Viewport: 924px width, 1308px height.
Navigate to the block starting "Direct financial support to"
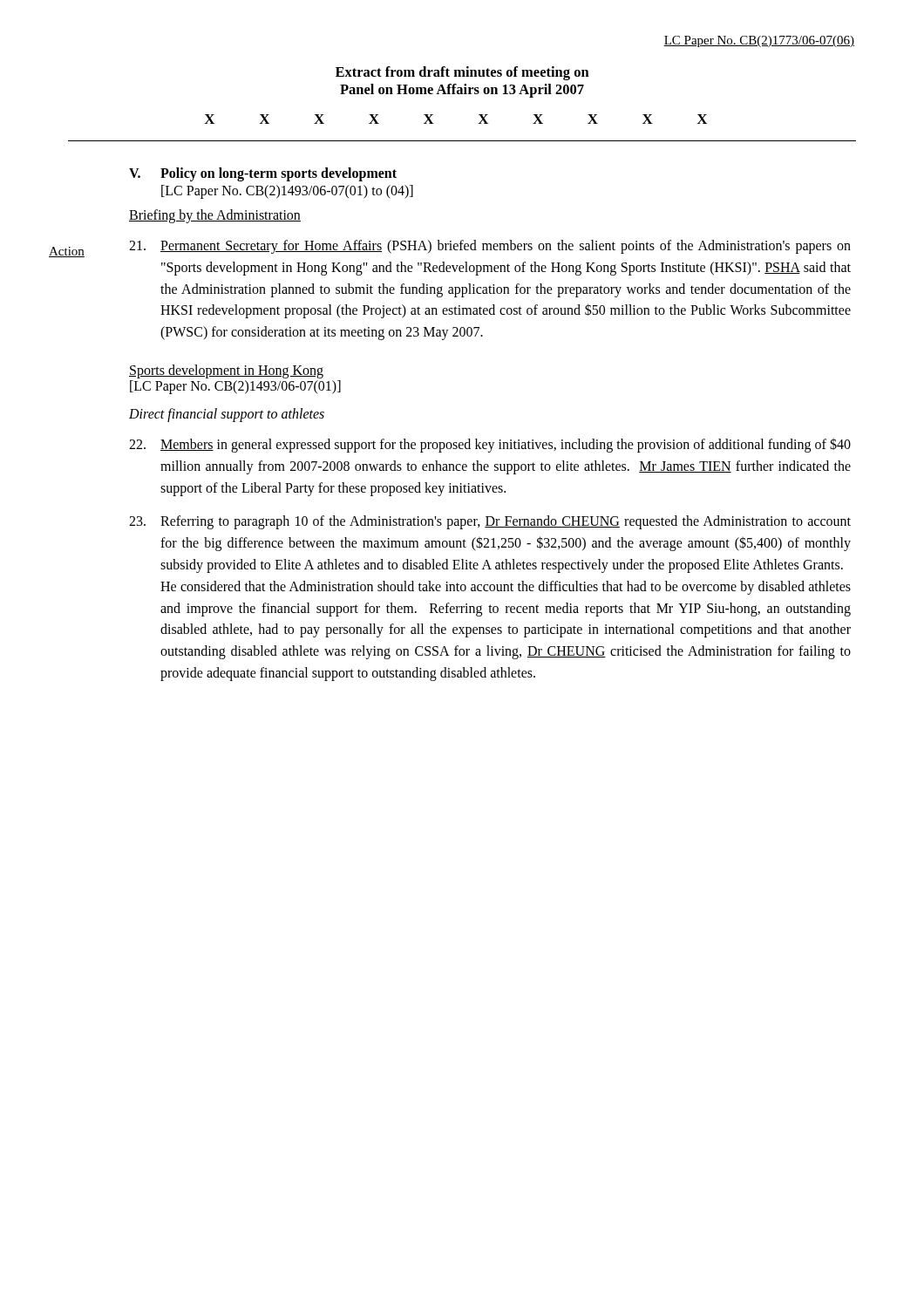[227, 414]
